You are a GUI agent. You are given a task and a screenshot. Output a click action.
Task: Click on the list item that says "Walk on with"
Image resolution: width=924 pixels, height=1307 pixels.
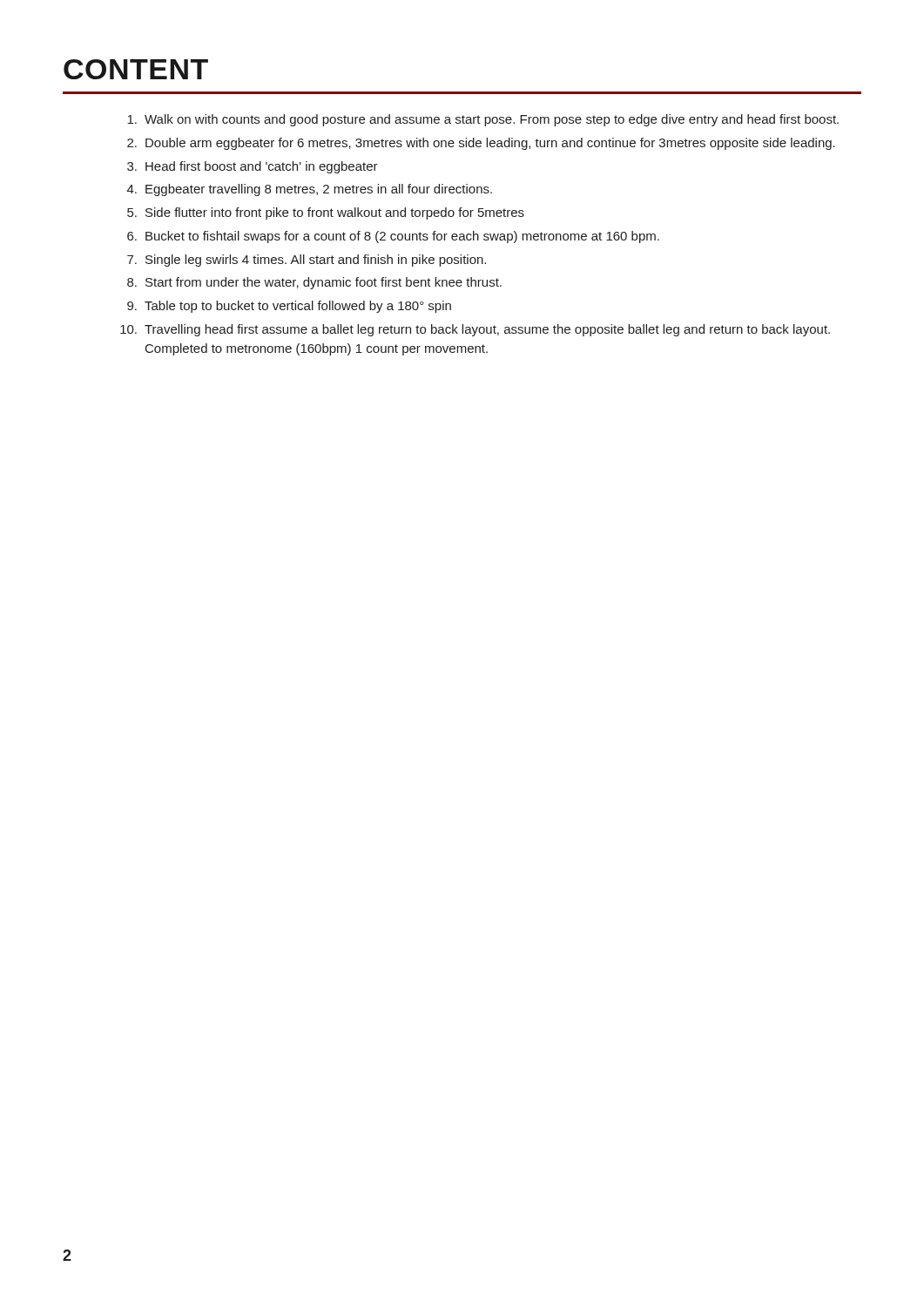(x=483, y=119)
